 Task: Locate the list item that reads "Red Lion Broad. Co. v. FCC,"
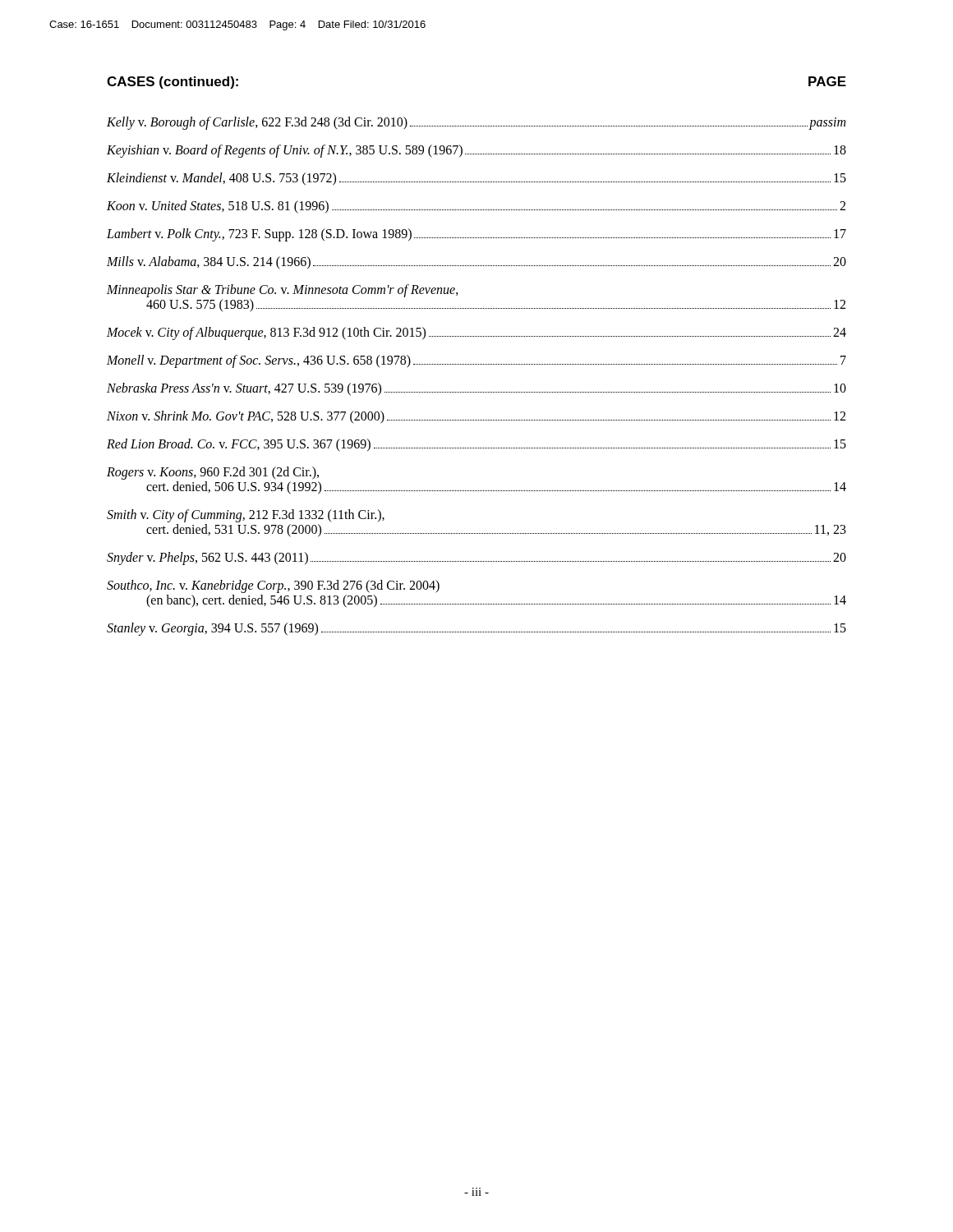(x=476, y=444)
